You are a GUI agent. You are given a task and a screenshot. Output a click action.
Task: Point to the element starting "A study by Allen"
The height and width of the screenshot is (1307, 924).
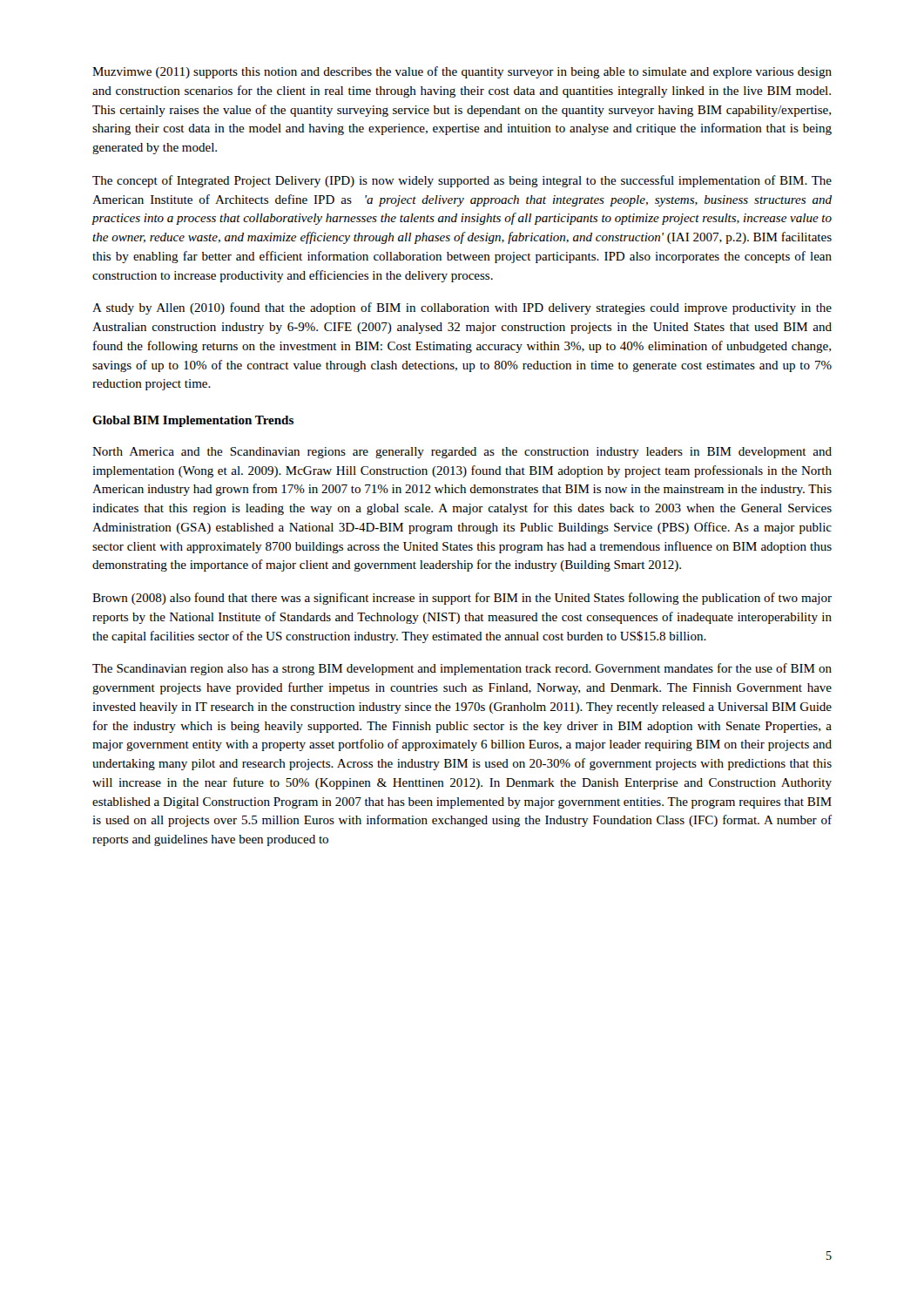pyautogui.click(x=462, y=346)
